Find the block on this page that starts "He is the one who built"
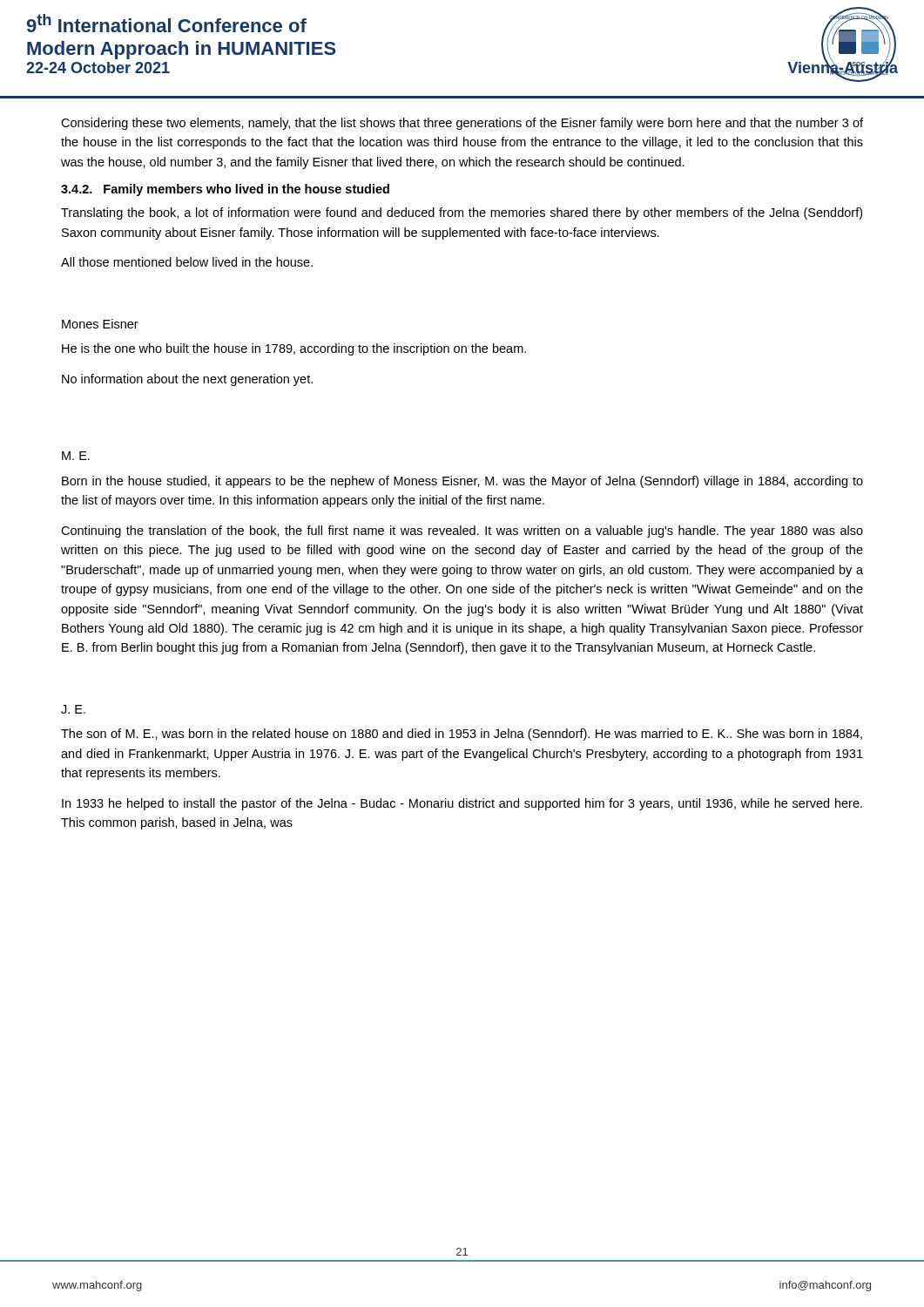 click(x=294, y=349)
